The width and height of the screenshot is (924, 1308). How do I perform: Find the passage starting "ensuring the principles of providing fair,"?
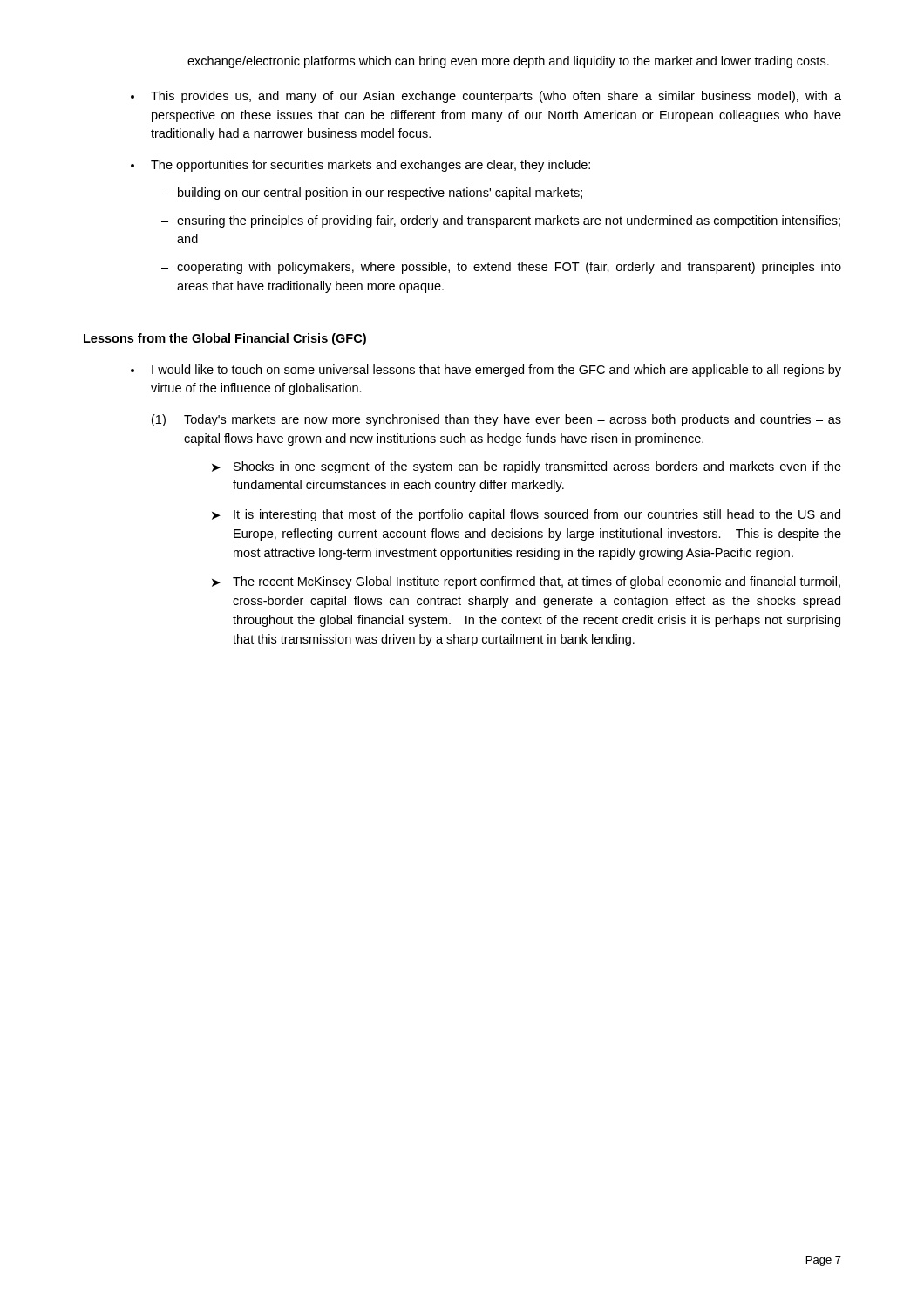pos(509,230)
